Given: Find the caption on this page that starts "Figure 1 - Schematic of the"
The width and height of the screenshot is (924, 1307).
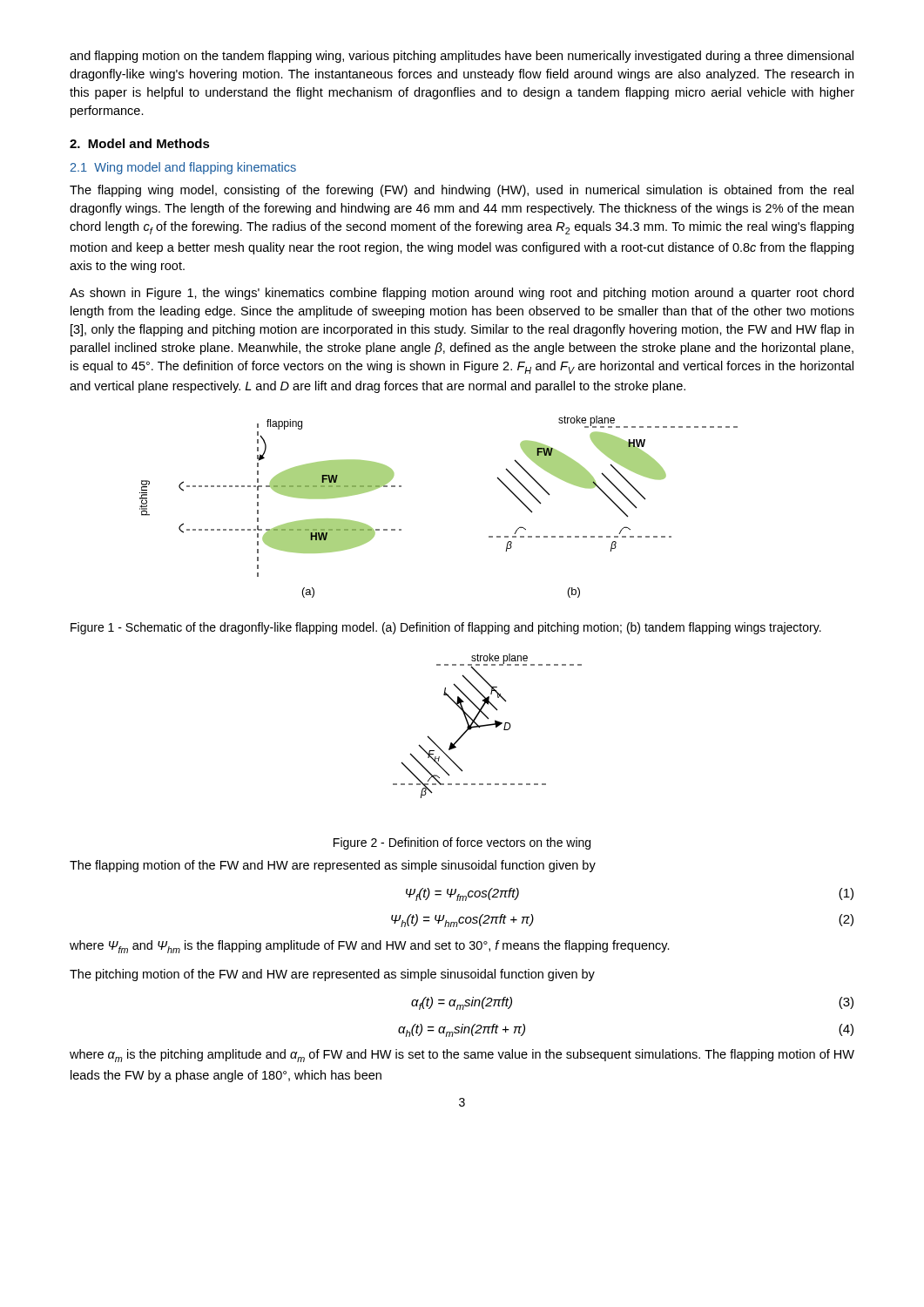Looking at the screenshot, I should pos(446,628).
